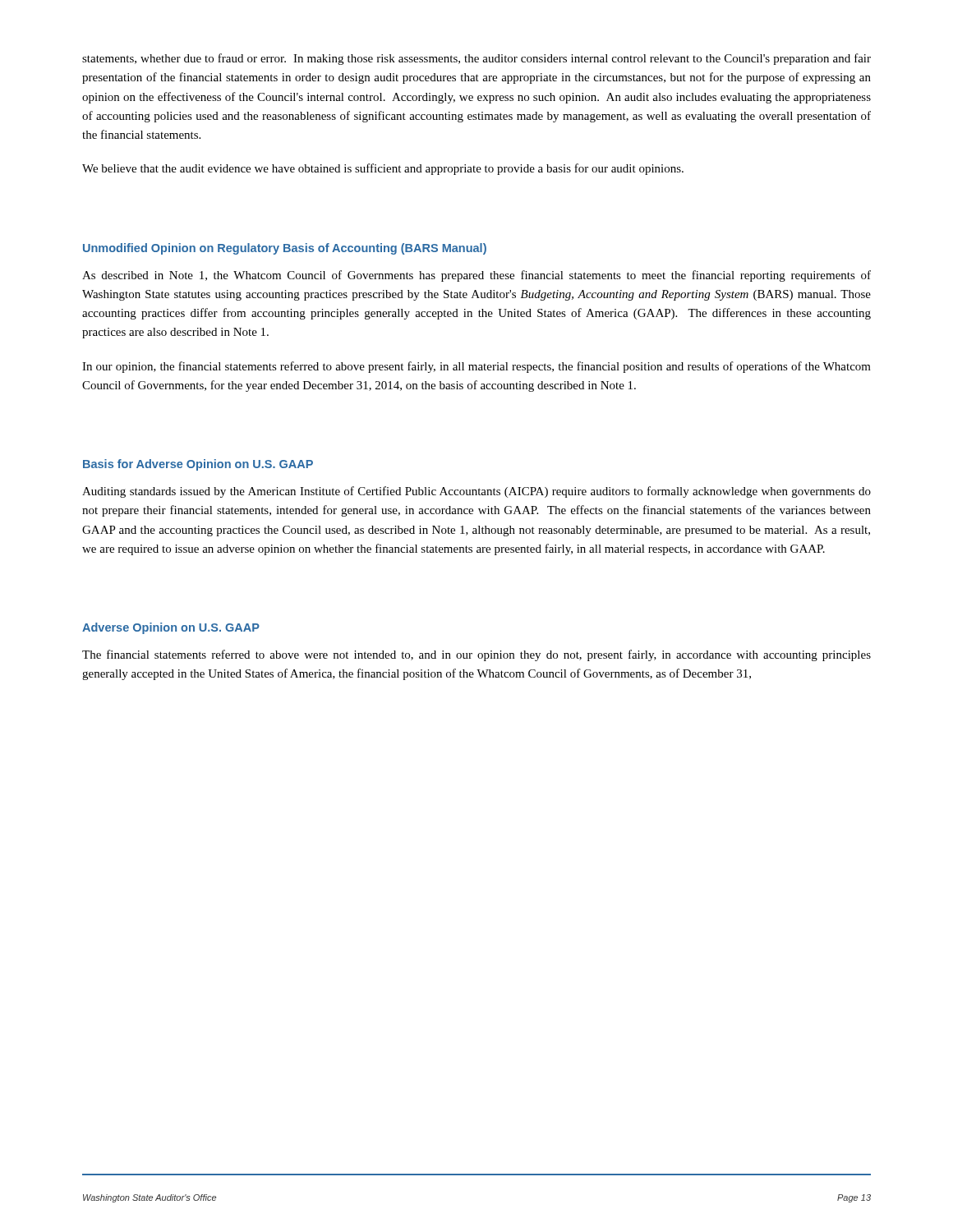Select the element starting "Basis for Adverse Opinion on"
The image size is (953, 1232).
tap(198, 464)
